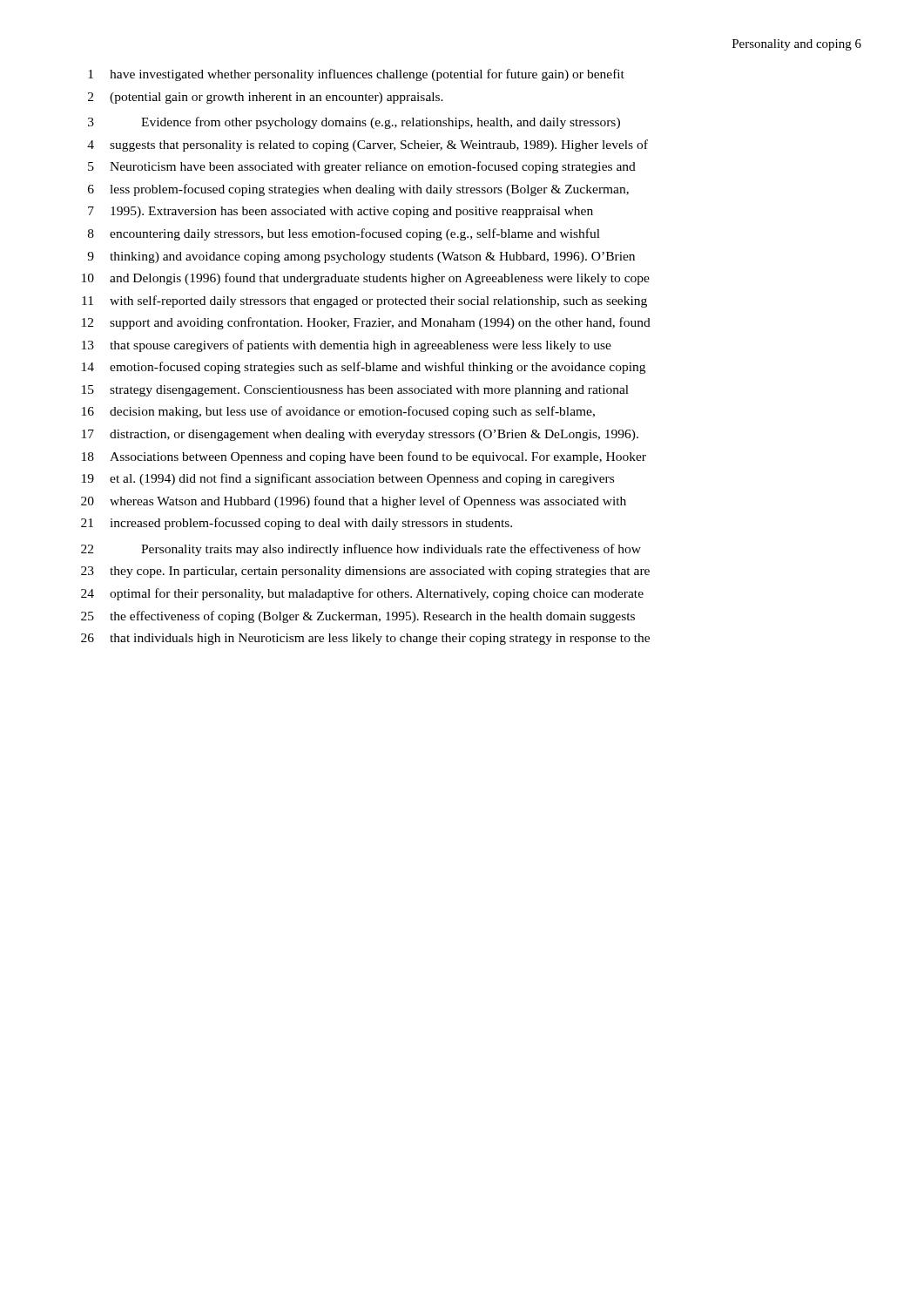Find the block on this page that starts "17 distraction, or"
This screenshot has height=1307, width=924.
[462, 434]
